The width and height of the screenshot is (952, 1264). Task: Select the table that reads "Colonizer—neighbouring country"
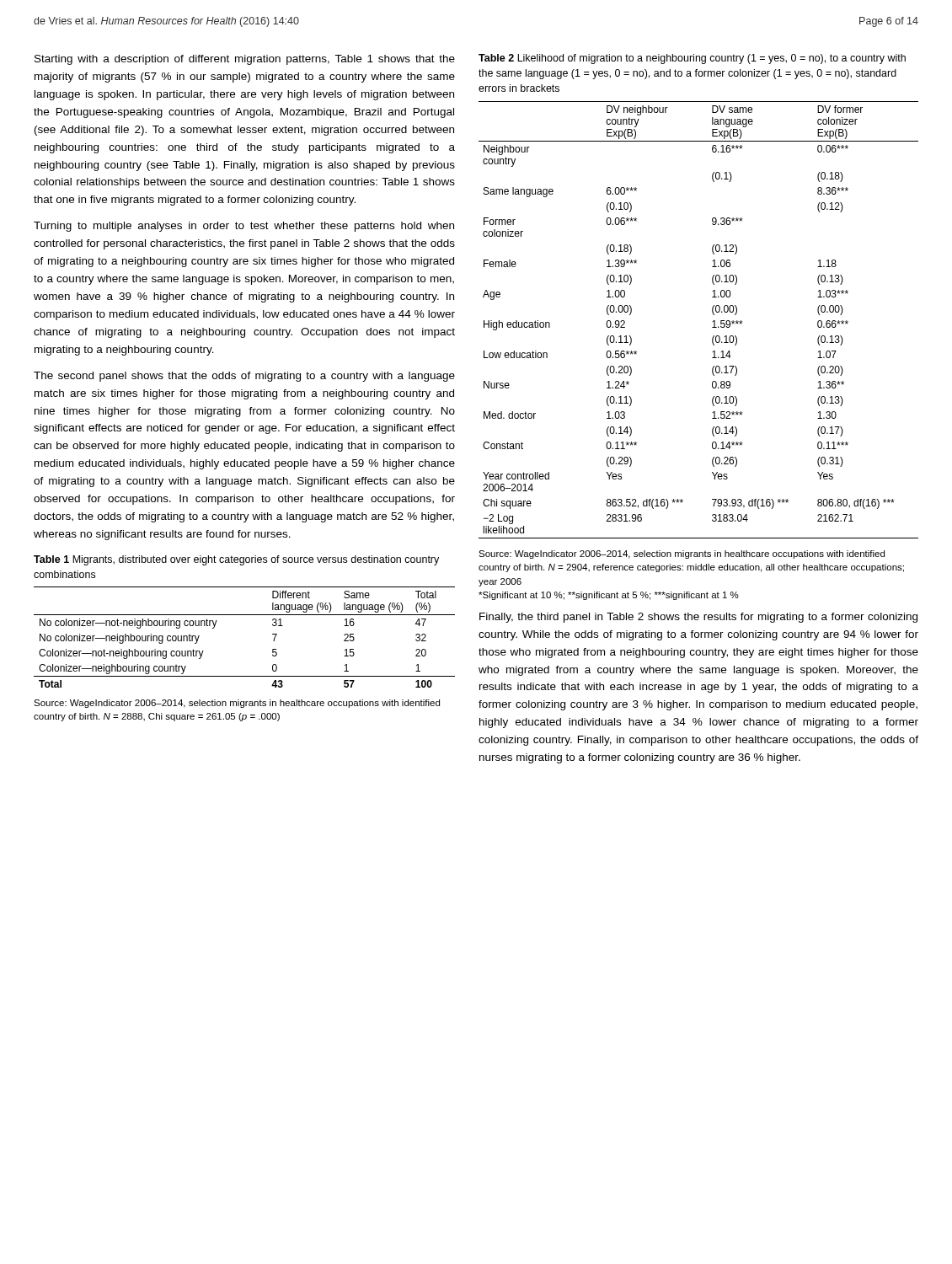244,655
